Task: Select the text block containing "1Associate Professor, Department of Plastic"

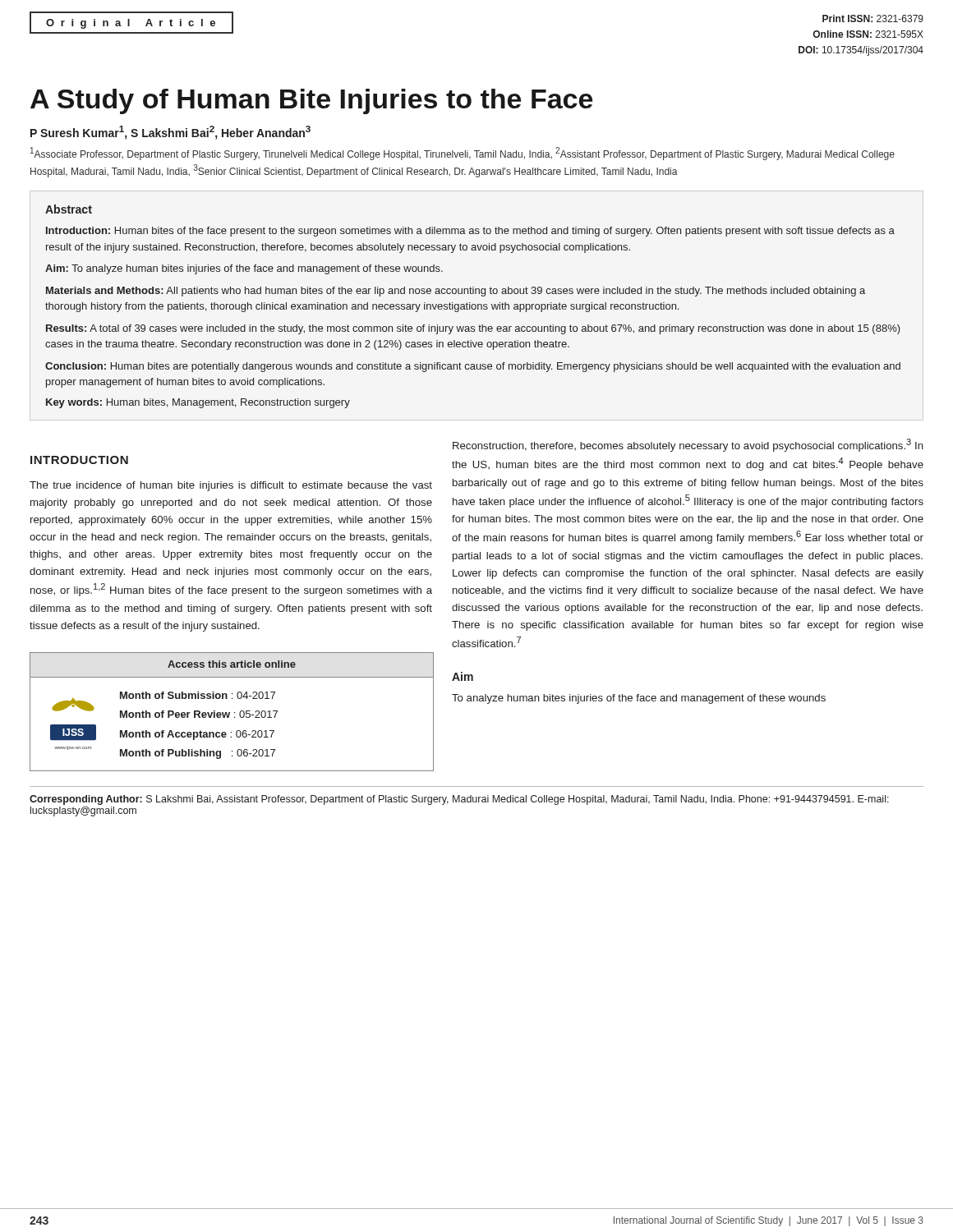Action: pyautogui.click(x=462, y=162)
